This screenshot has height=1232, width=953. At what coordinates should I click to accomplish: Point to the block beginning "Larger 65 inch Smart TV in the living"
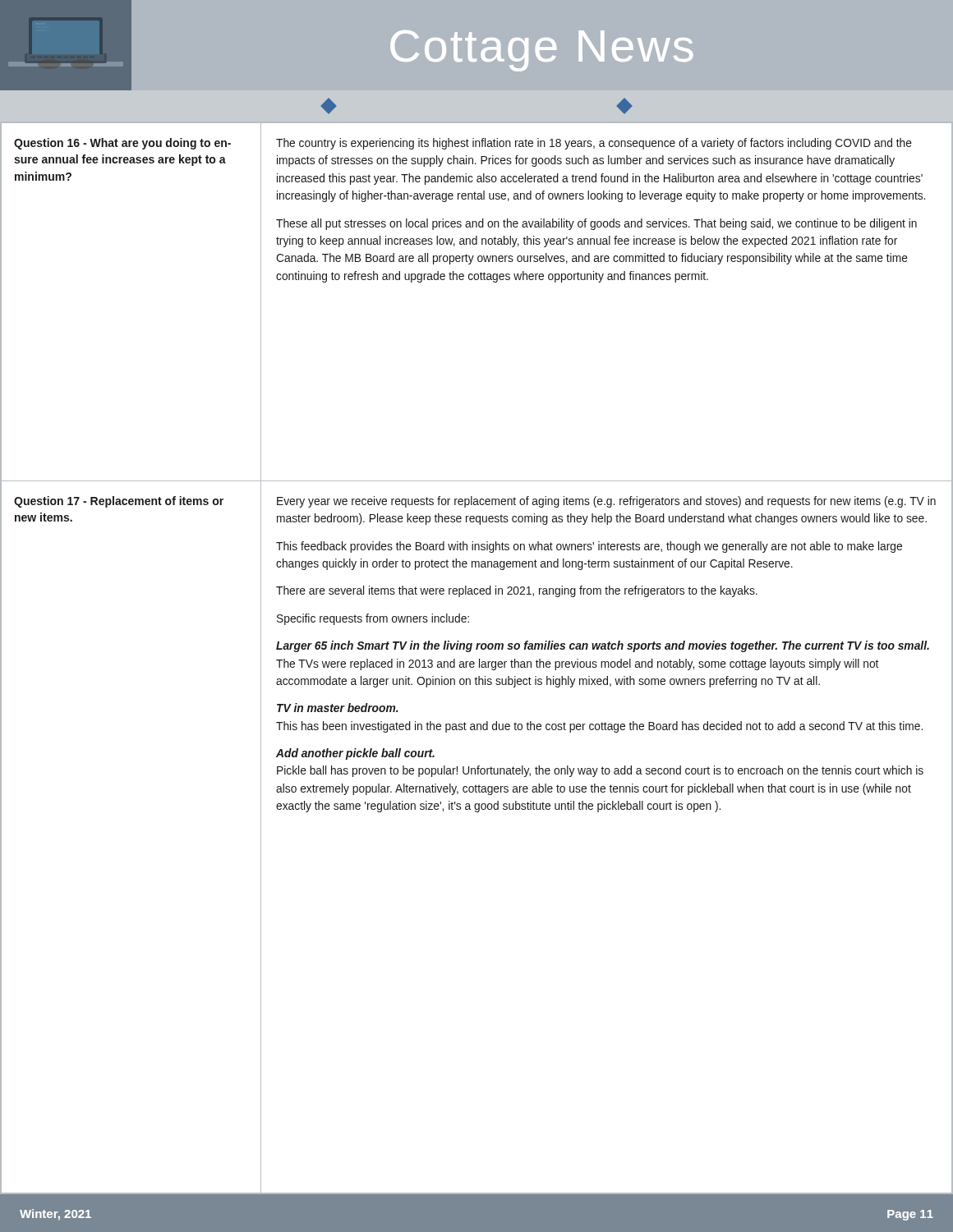(603, 646)
